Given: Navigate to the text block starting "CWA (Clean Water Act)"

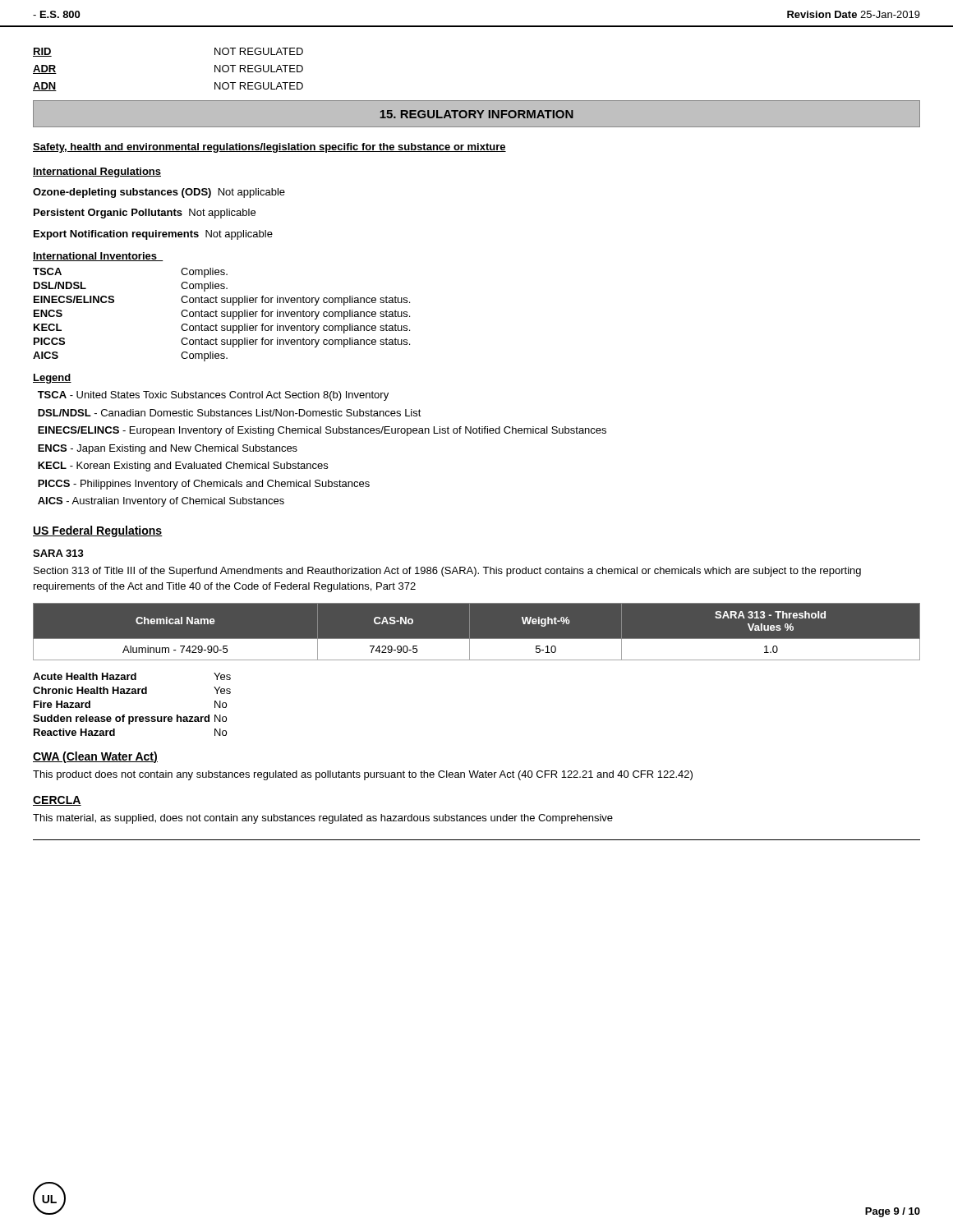Looking at the screenshot, I should tap(95, 756).
